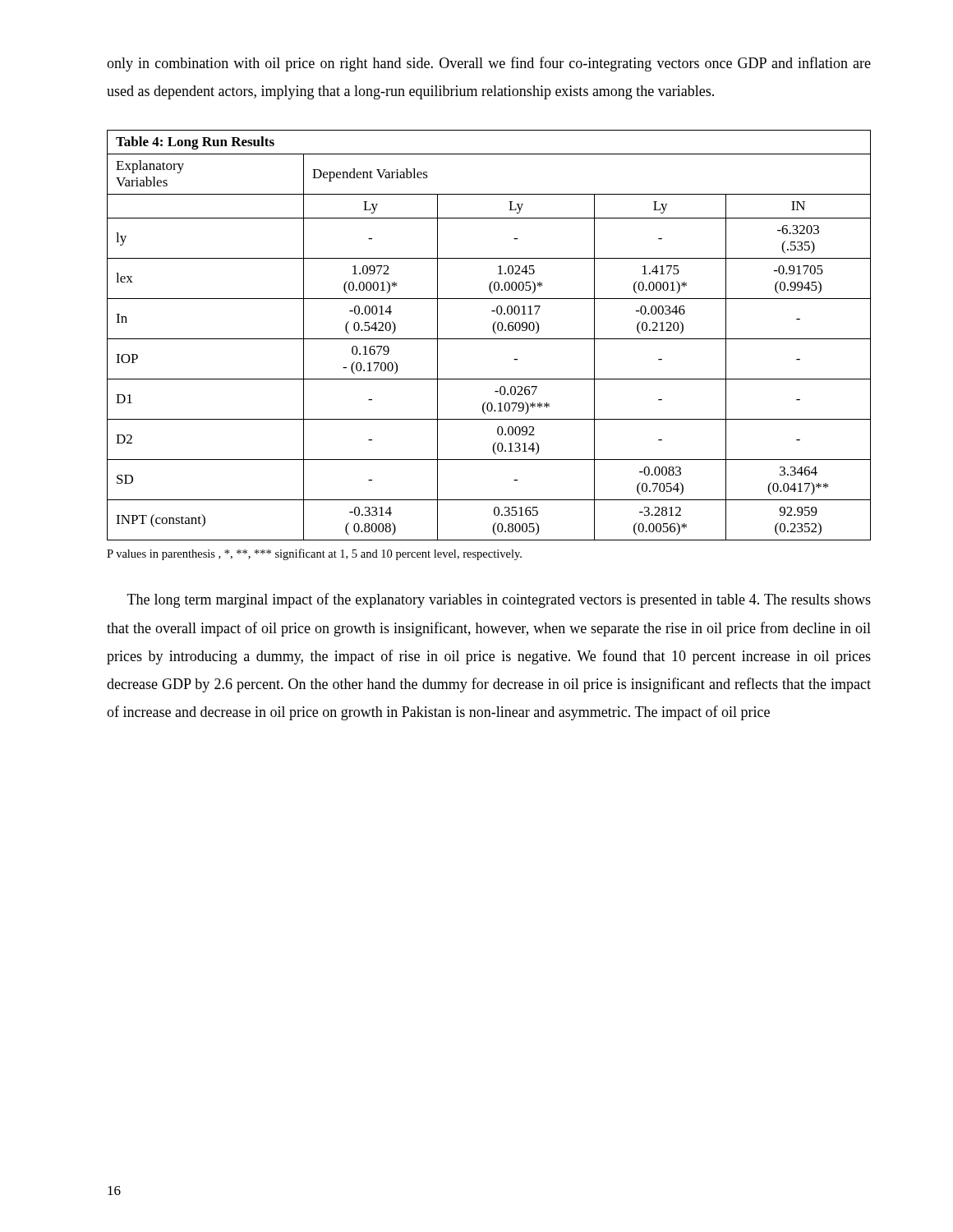Screen dimensions: 1232x953
Task: Where is the passage that starts "P values in parenthesis , *, **,"?
Action: click(315, 554)
